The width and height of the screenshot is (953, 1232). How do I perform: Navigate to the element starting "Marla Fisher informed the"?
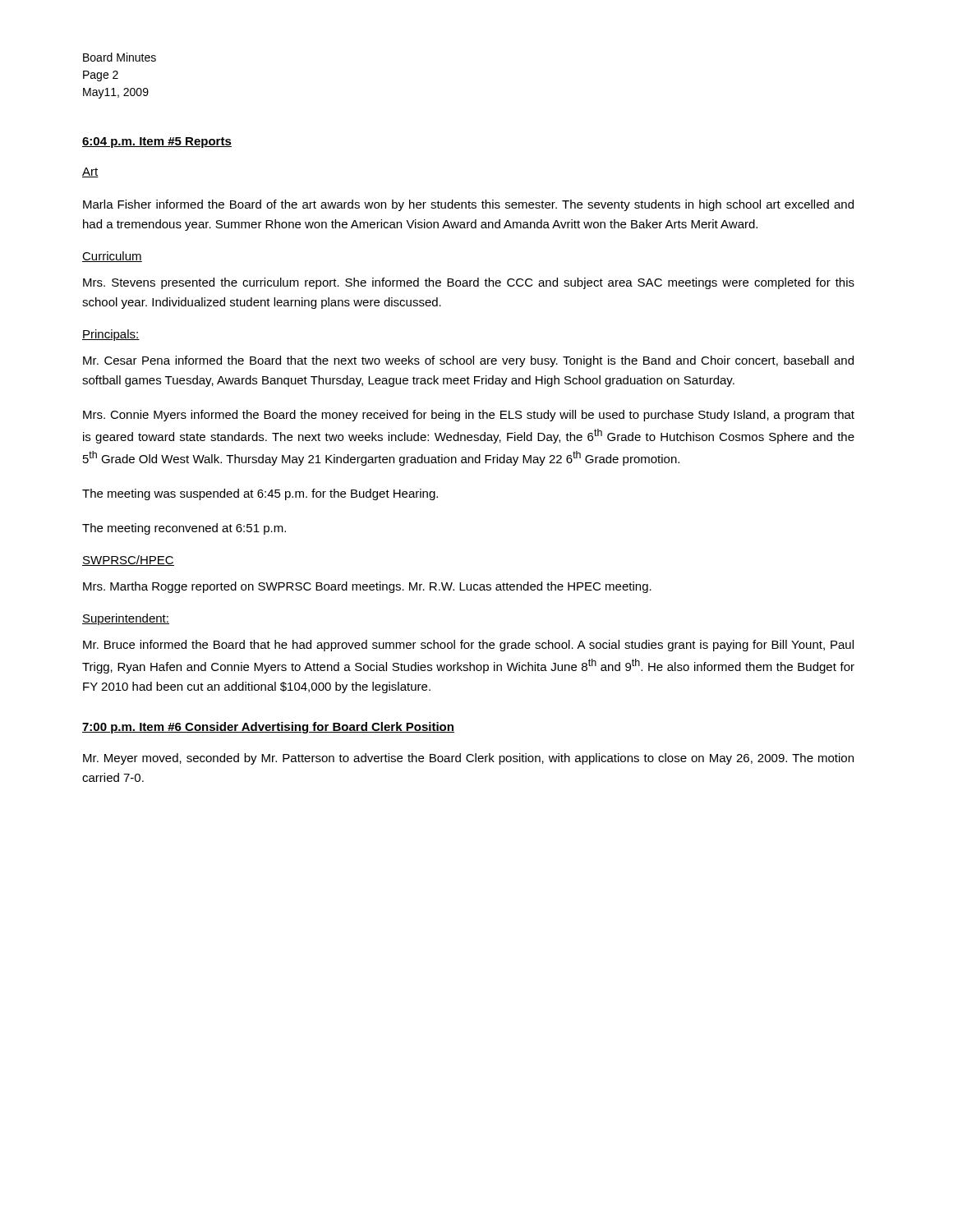tap(468, 214)
